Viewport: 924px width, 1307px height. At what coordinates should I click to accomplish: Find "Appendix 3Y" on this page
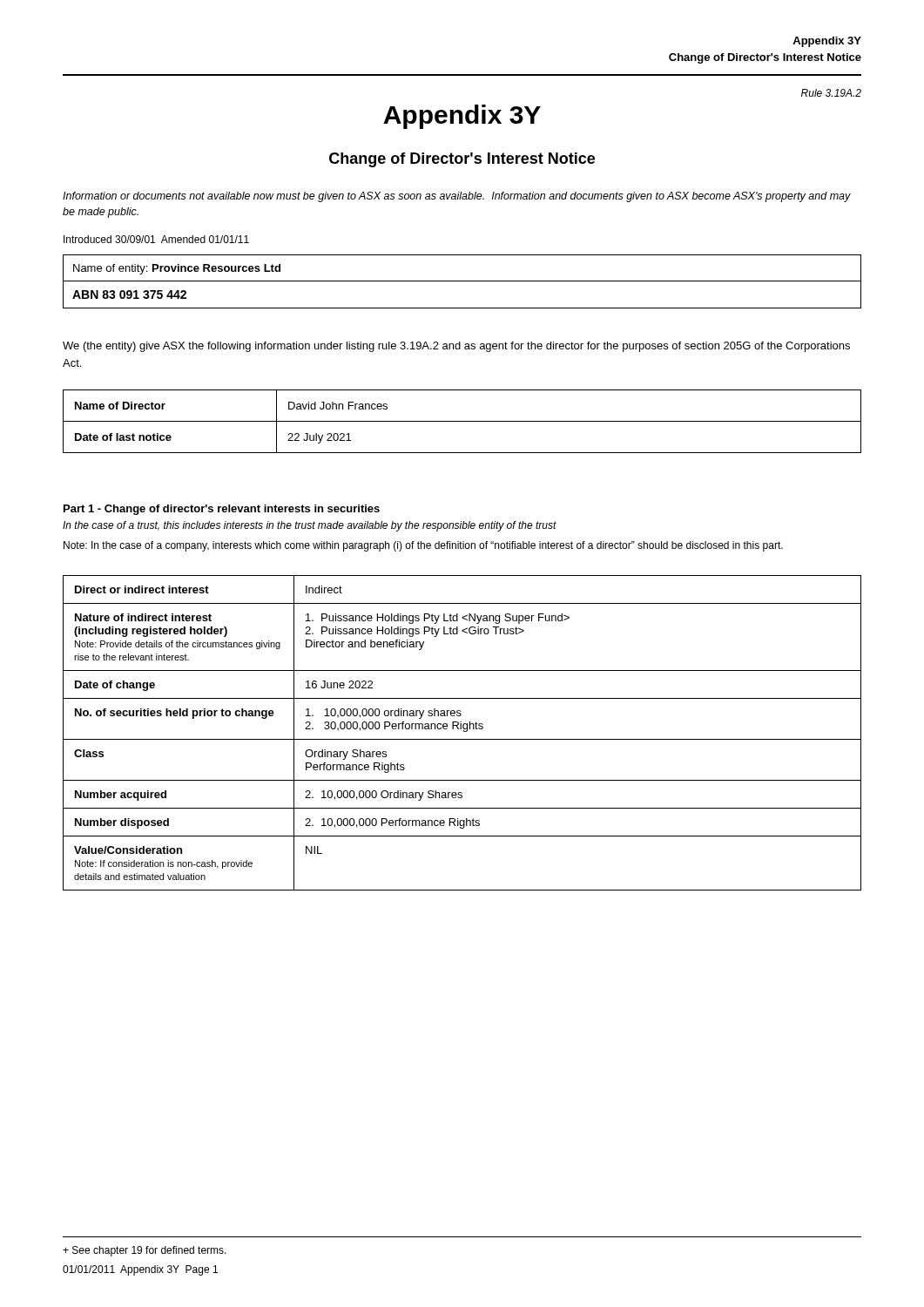462,115
